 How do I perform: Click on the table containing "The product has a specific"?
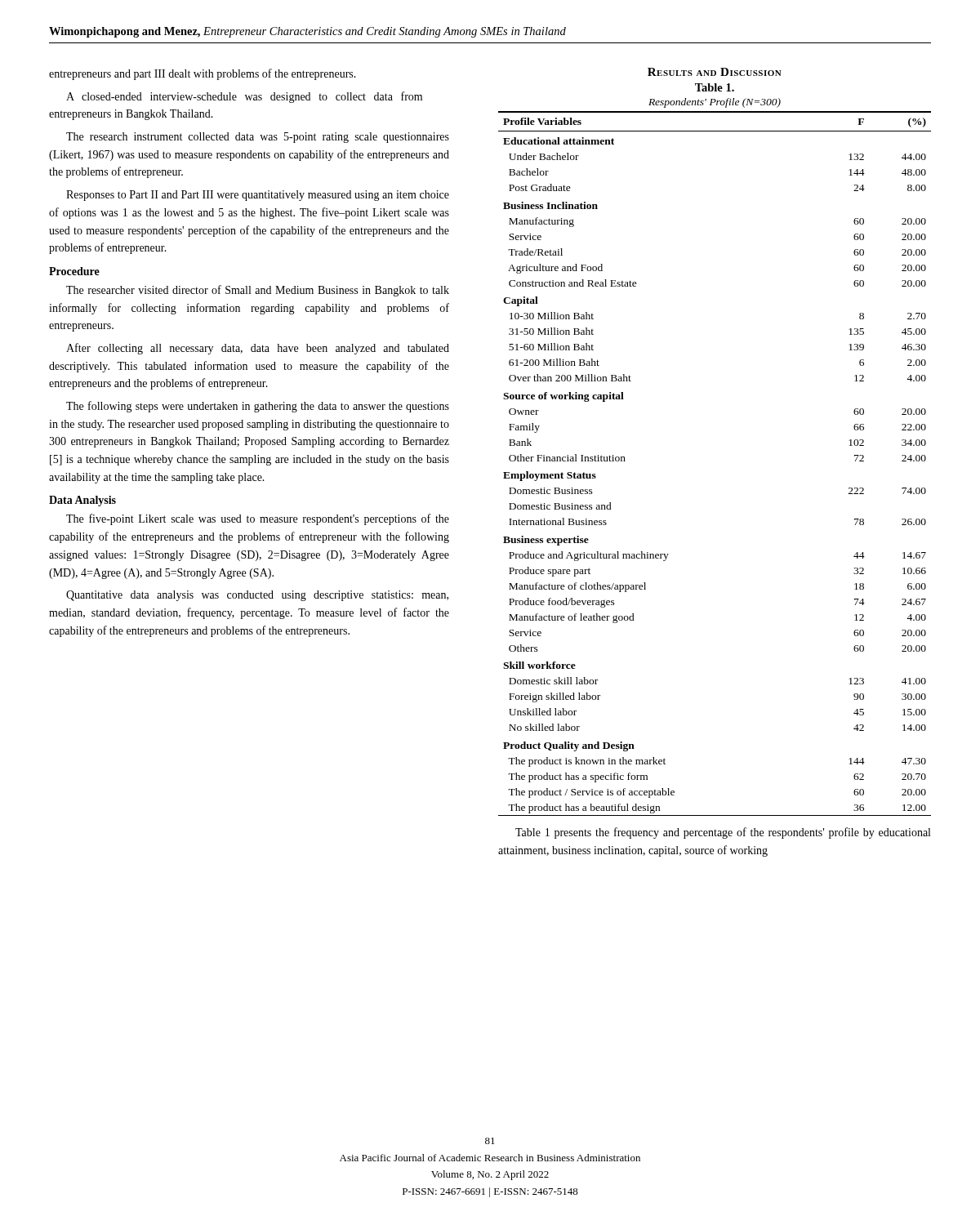(715, 463)
